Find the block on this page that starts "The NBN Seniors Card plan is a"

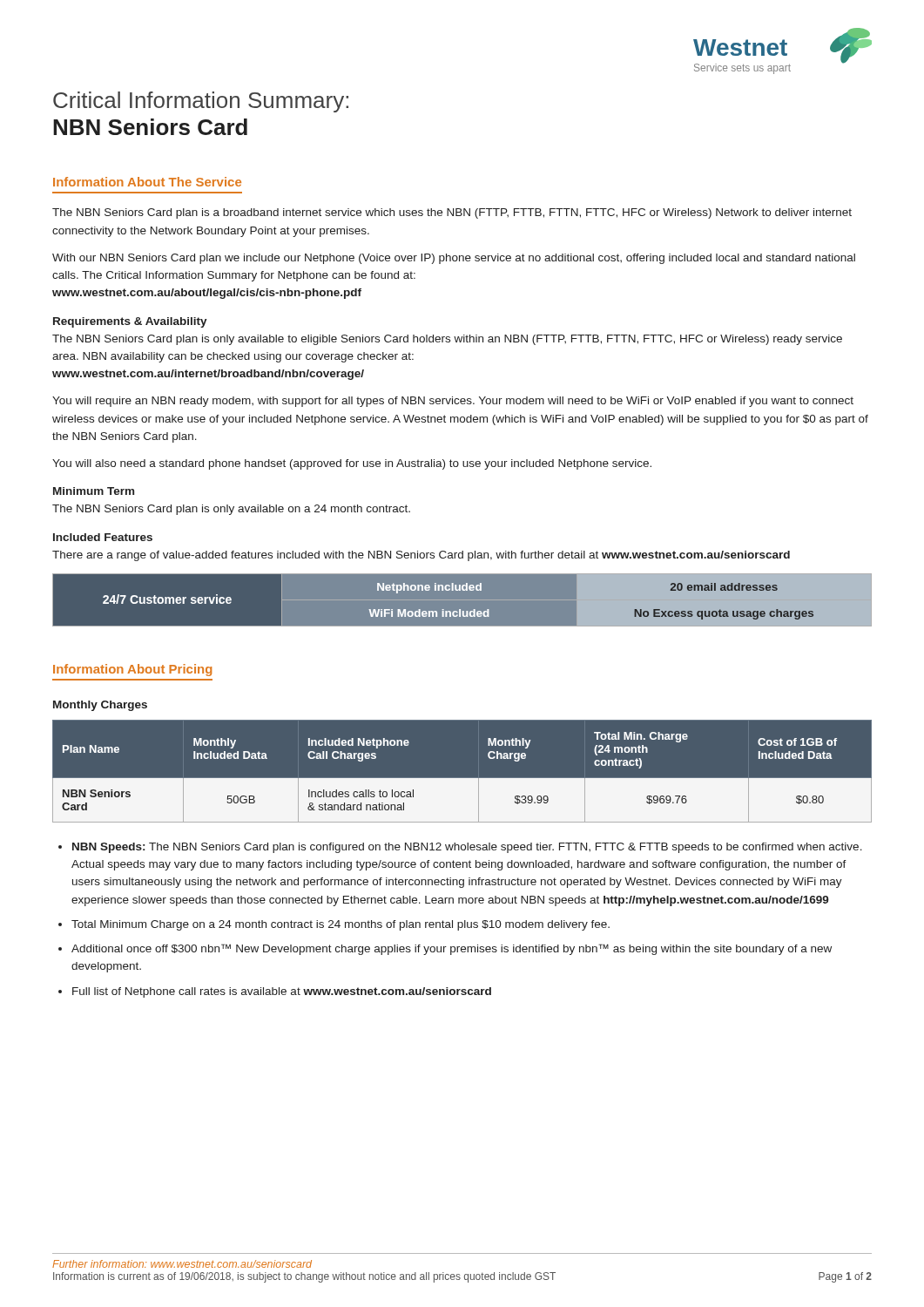pos(452,221)
